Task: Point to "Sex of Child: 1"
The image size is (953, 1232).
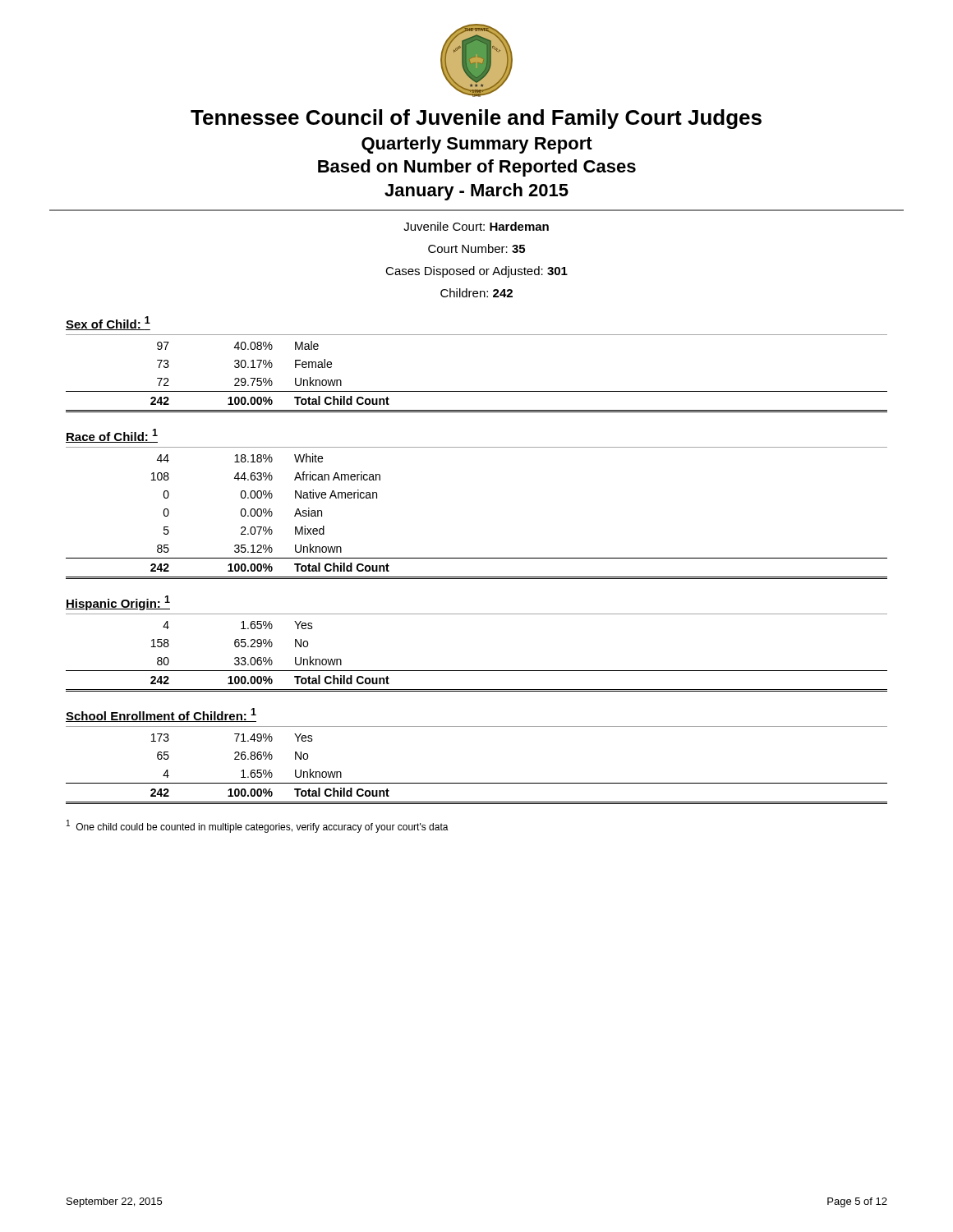Action: (108, 322)
